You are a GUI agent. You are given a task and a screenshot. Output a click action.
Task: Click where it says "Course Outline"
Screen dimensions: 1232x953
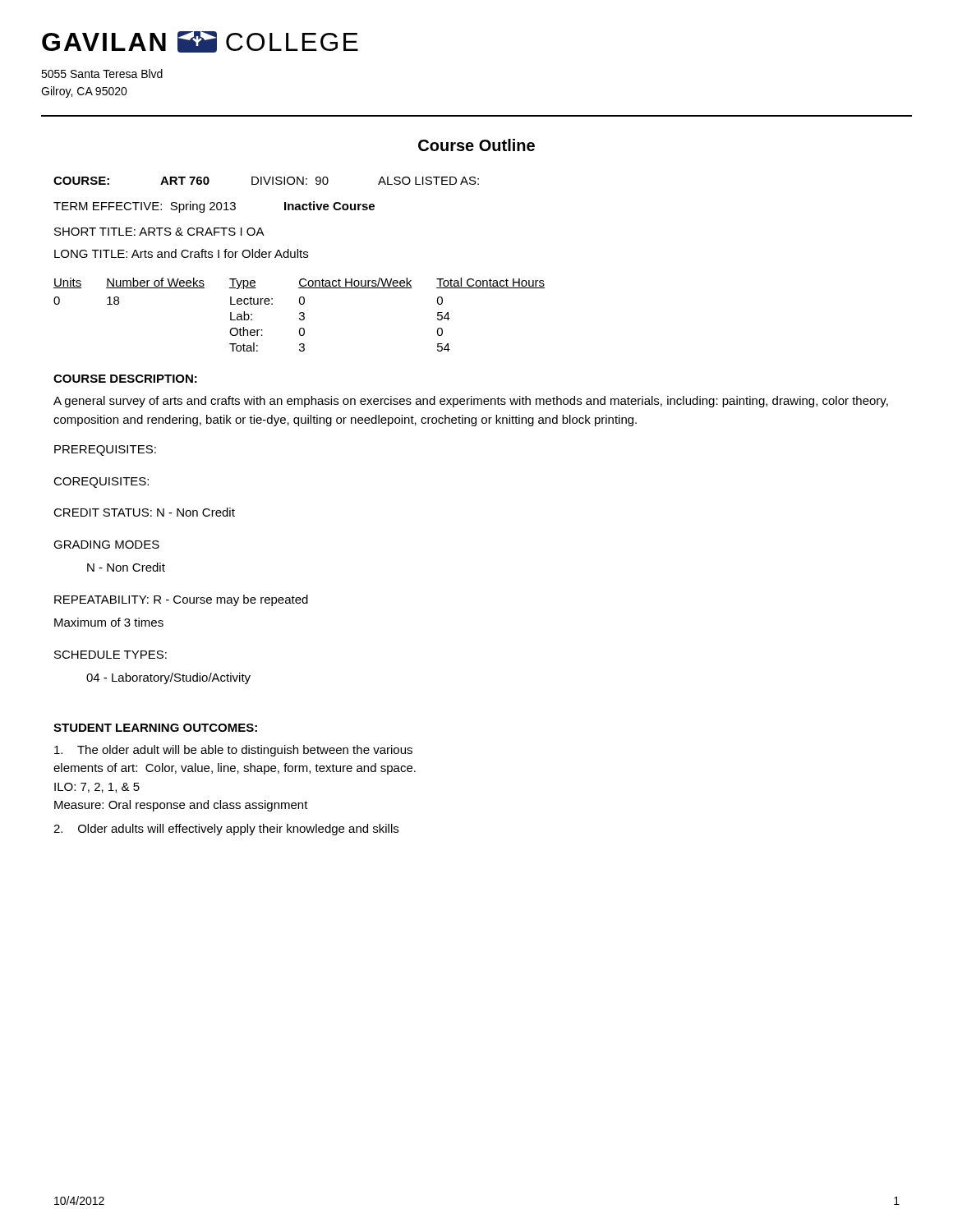tap(476, 145)
